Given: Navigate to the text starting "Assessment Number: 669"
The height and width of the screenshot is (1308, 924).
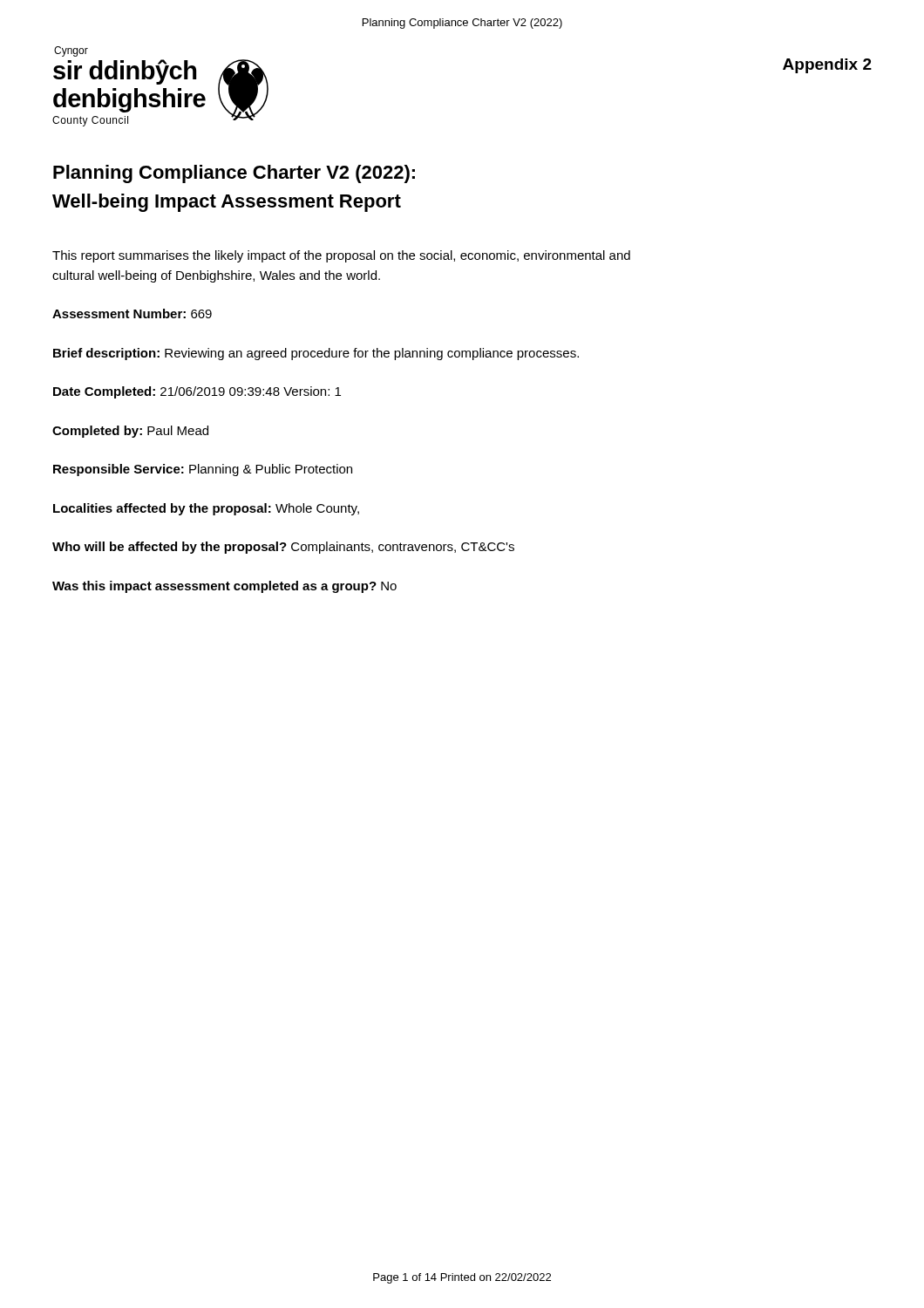Looking at the screenshot, I should (x=132, y=314).
